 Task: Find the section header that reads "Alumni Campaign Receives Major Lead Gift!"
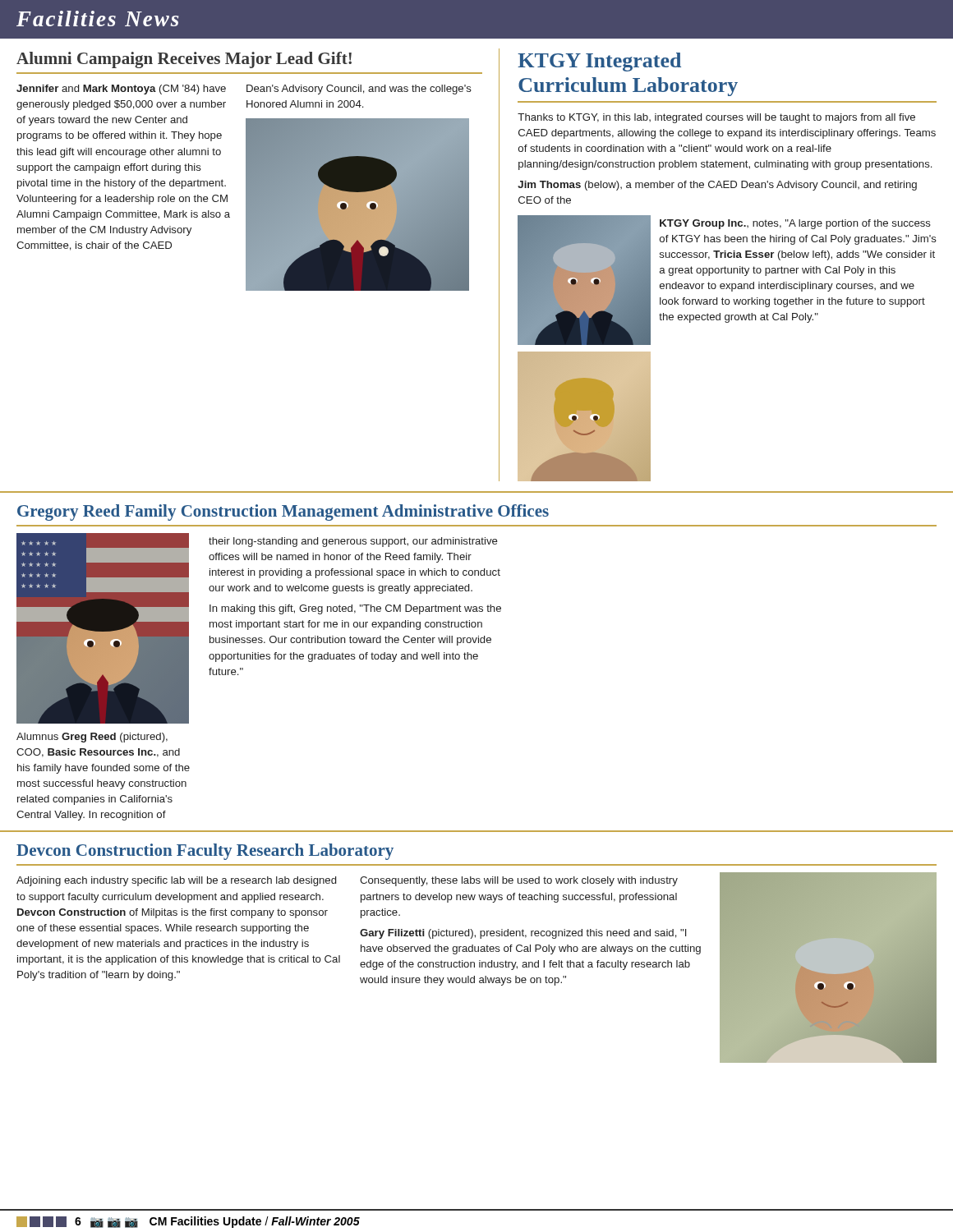[x=185, y=58]
